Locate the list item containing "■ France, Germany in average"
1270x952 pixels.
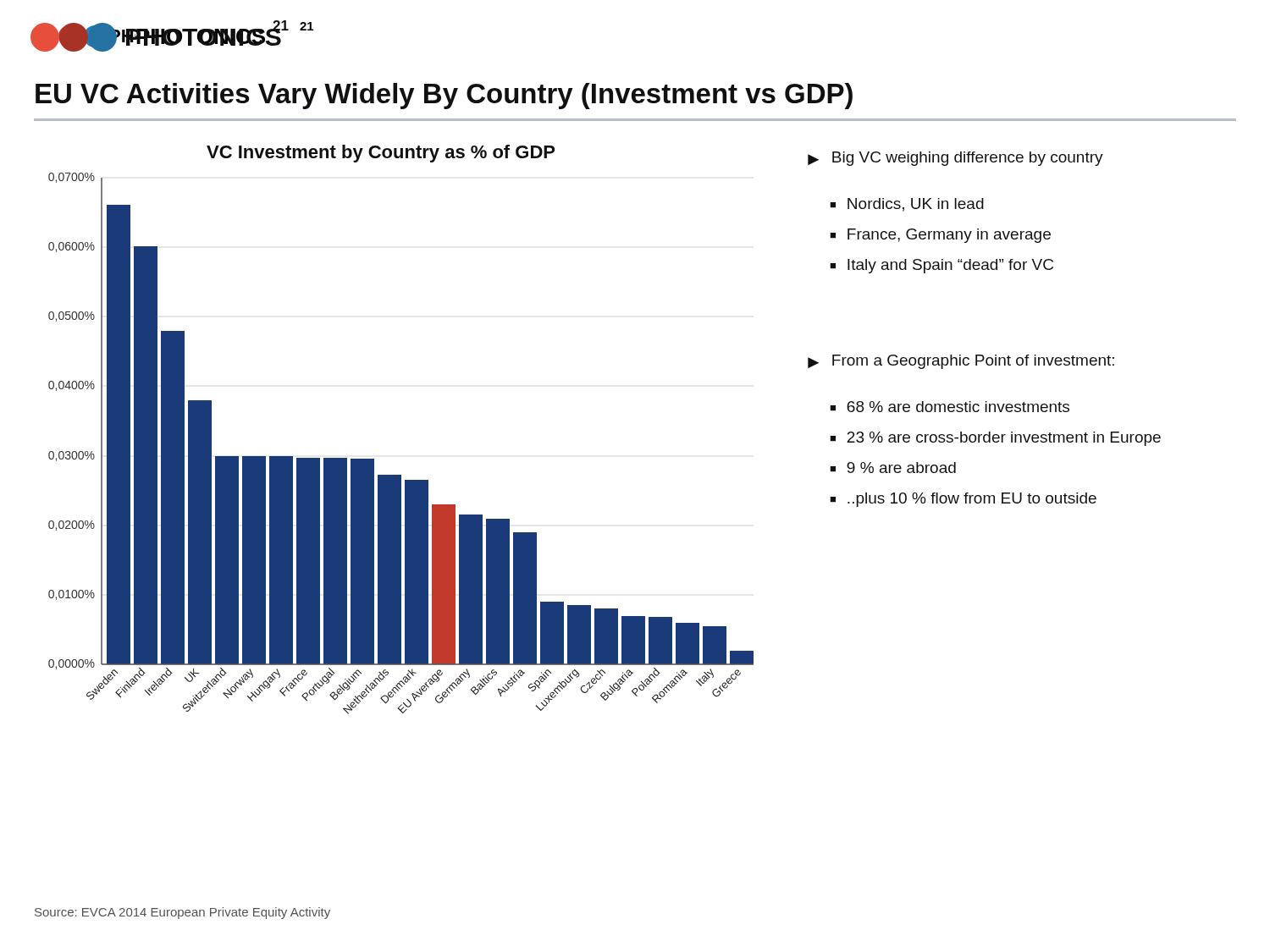940,234
